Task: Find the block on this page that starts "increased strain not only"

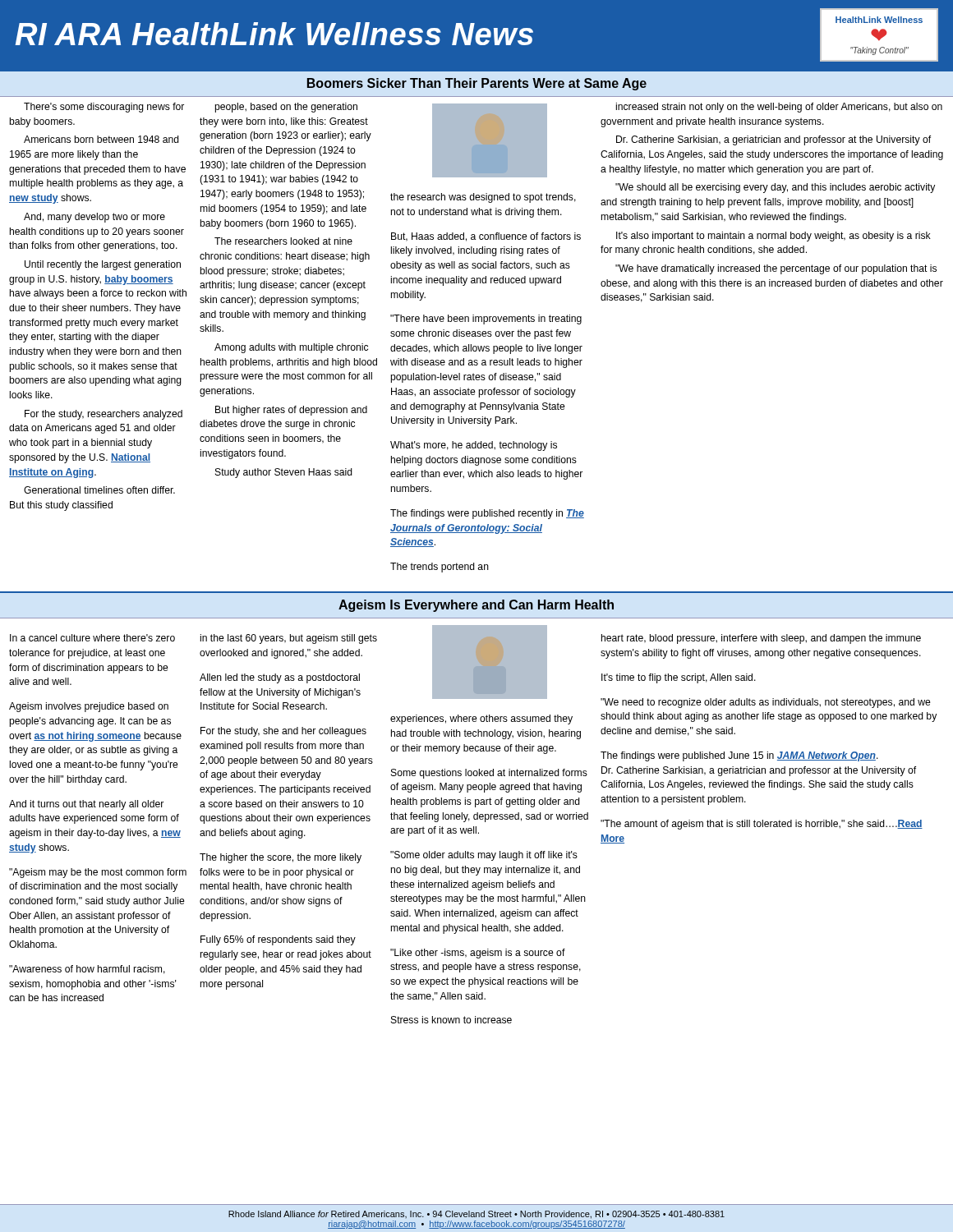Action: (x=772, y=203)
